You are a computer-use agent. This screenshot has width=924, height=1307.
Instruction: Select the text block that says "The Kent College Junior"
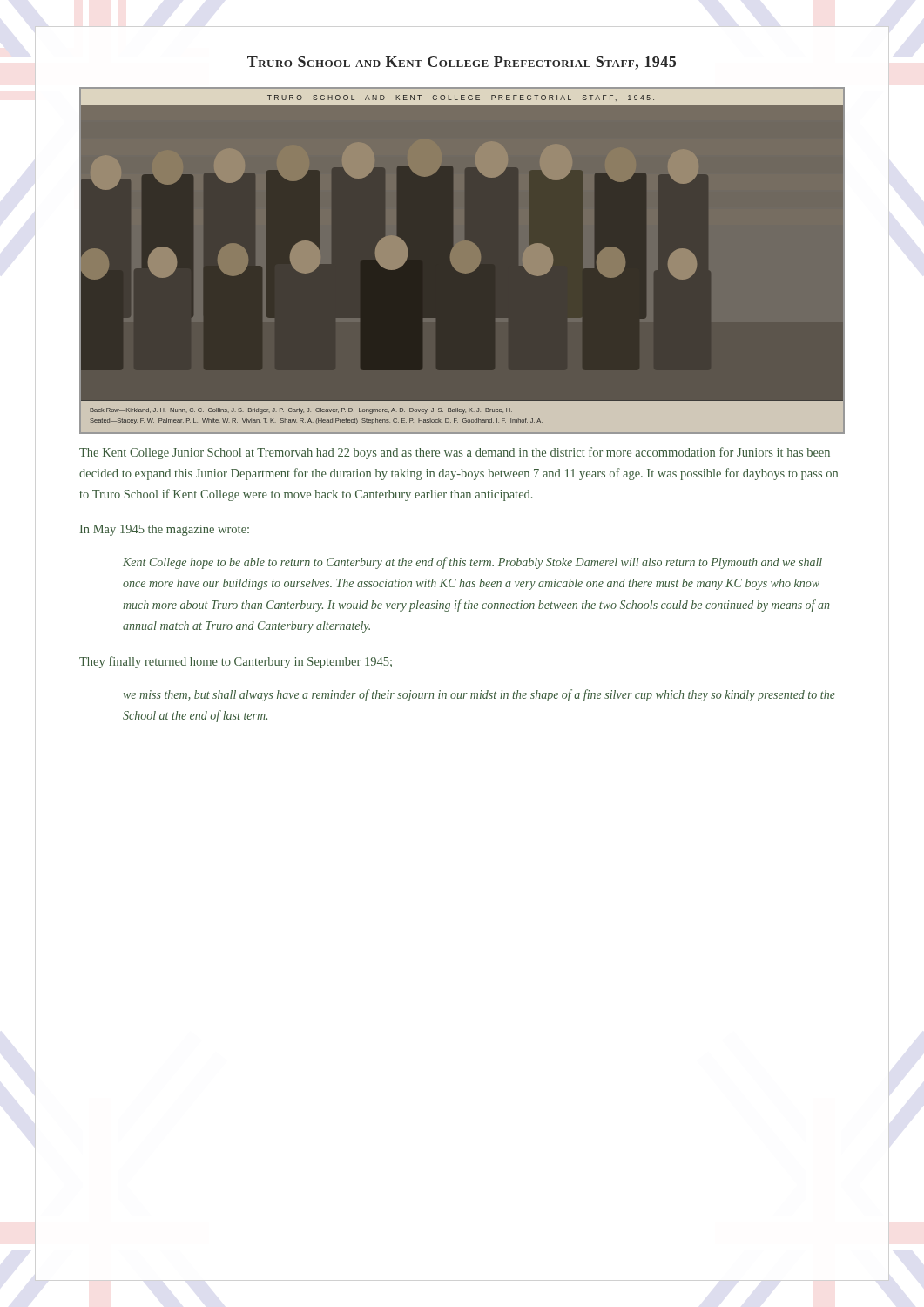pyautogui.click(x=459, y=473)
